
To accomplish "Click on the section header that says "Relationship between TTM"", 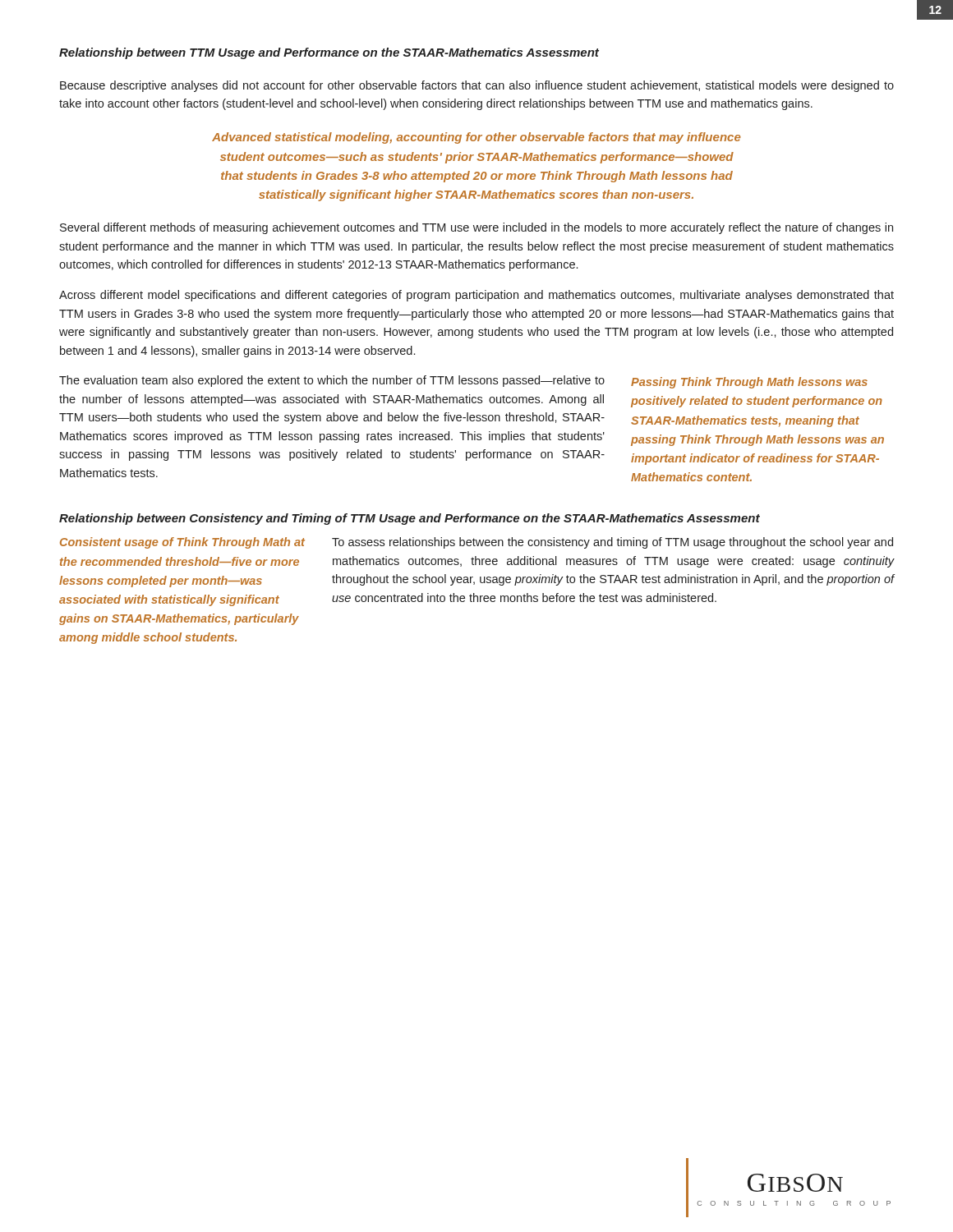I will click(x=476, y=52).
